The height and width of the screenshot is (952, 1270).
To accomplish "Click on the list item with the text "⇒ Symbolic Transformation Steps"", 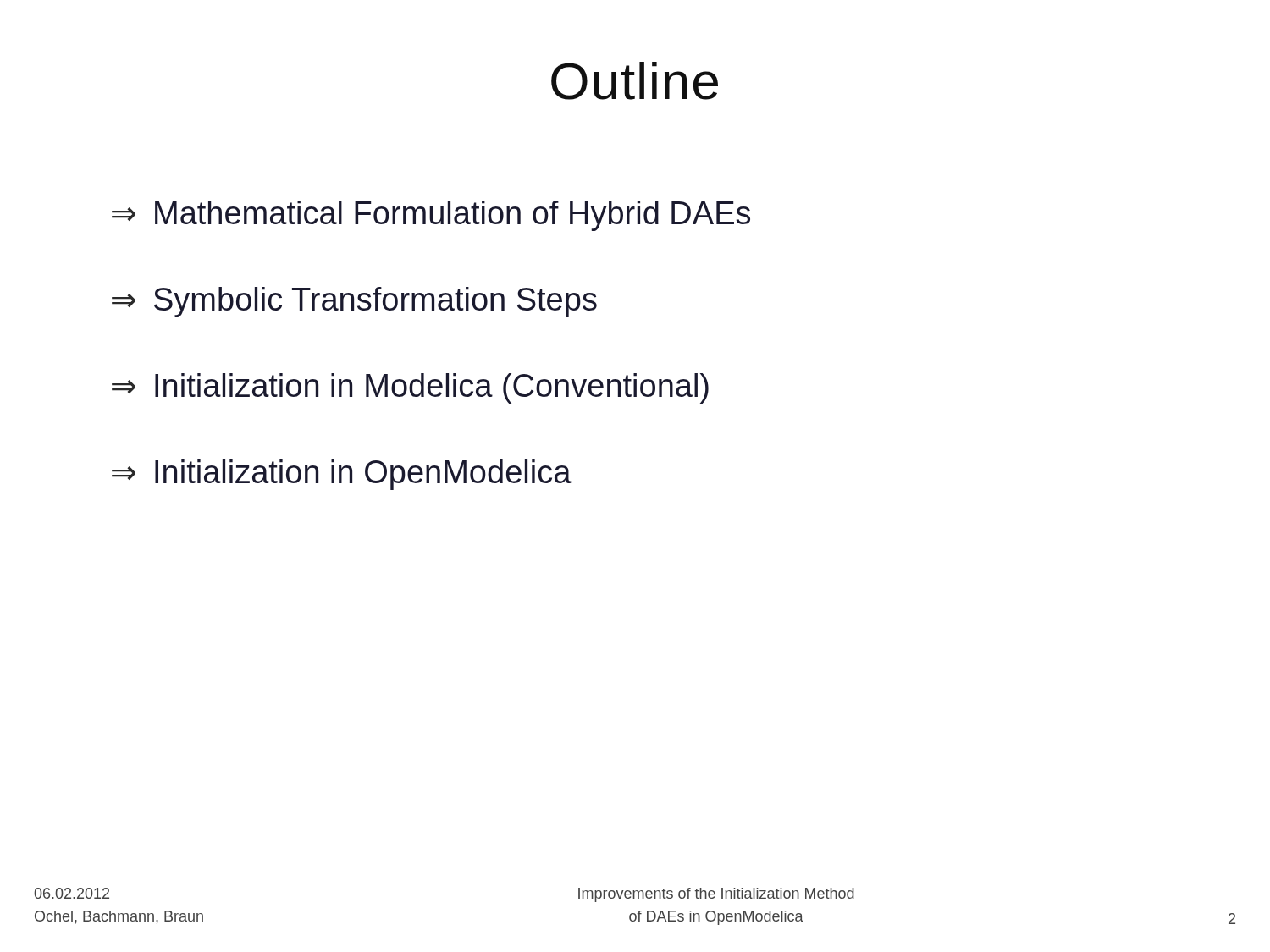I will coord(354,300).
